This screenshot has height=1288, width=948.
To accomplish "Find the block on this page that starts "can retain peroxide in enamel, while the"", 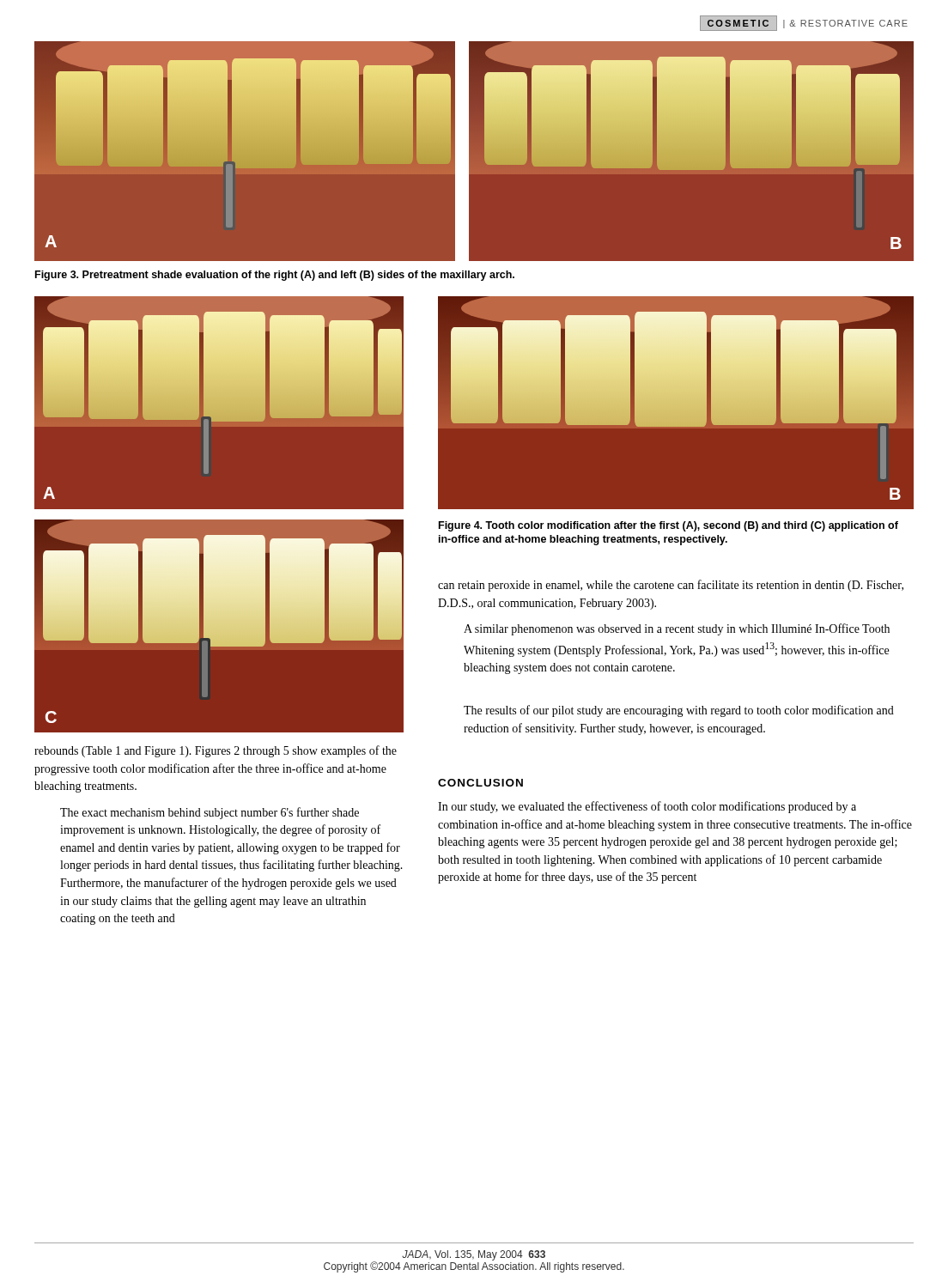I will pos(676,627).
